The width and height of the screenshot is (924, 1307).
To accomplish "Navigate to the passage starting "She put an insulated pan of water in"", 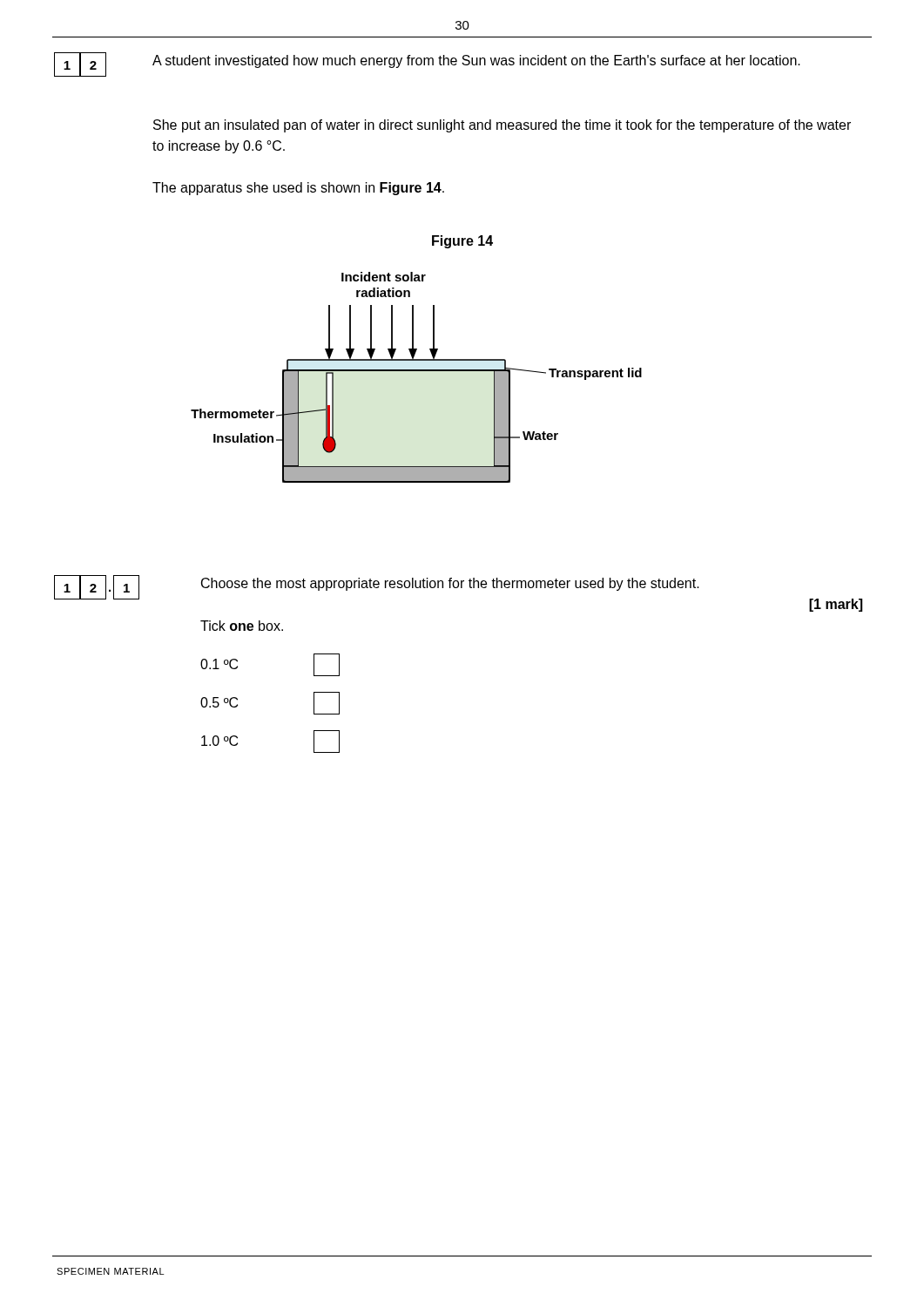I will point(502,135).
